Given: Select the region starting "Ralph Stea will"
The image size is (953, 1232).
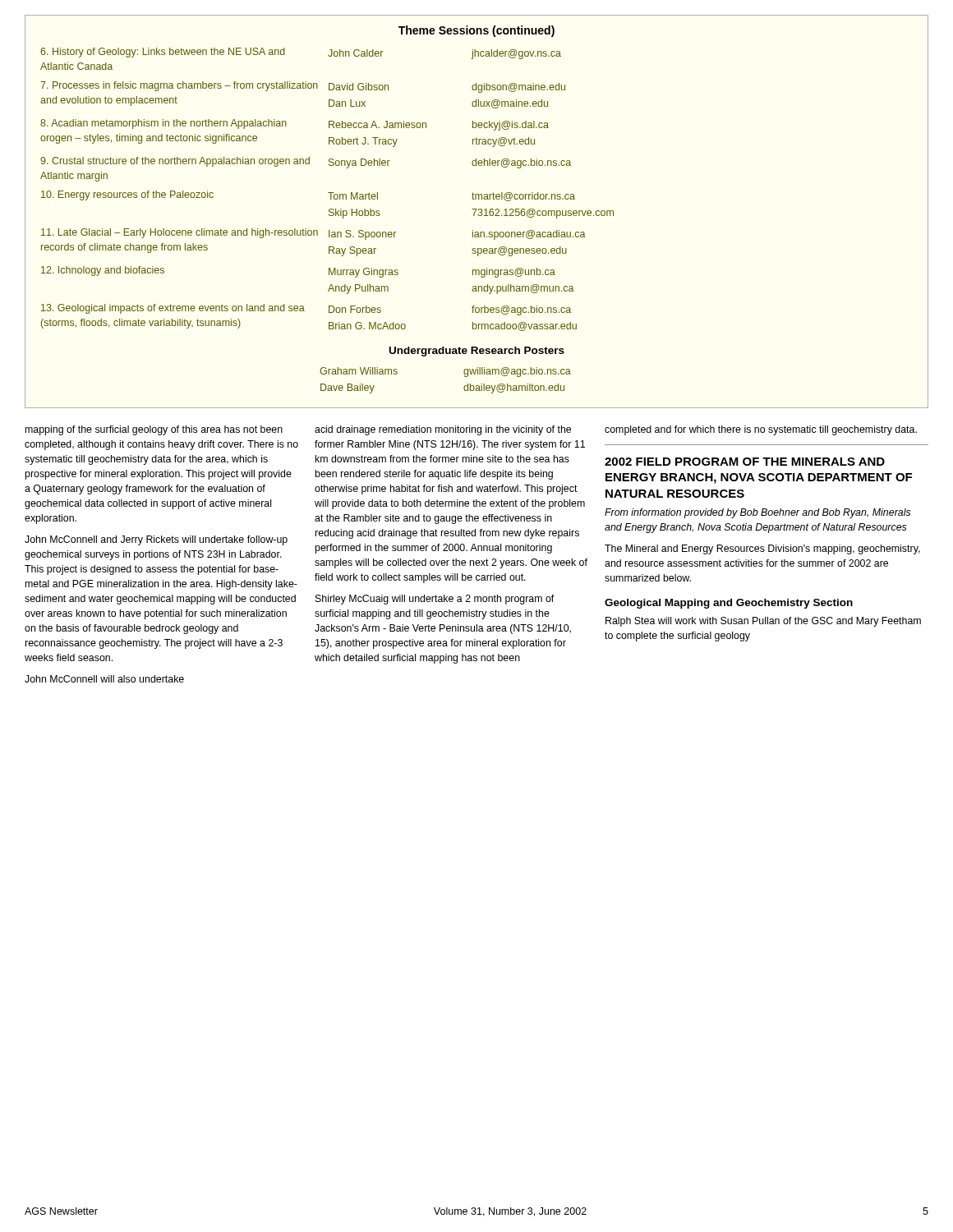Looking at the screenshot, I should pos(766,629).
